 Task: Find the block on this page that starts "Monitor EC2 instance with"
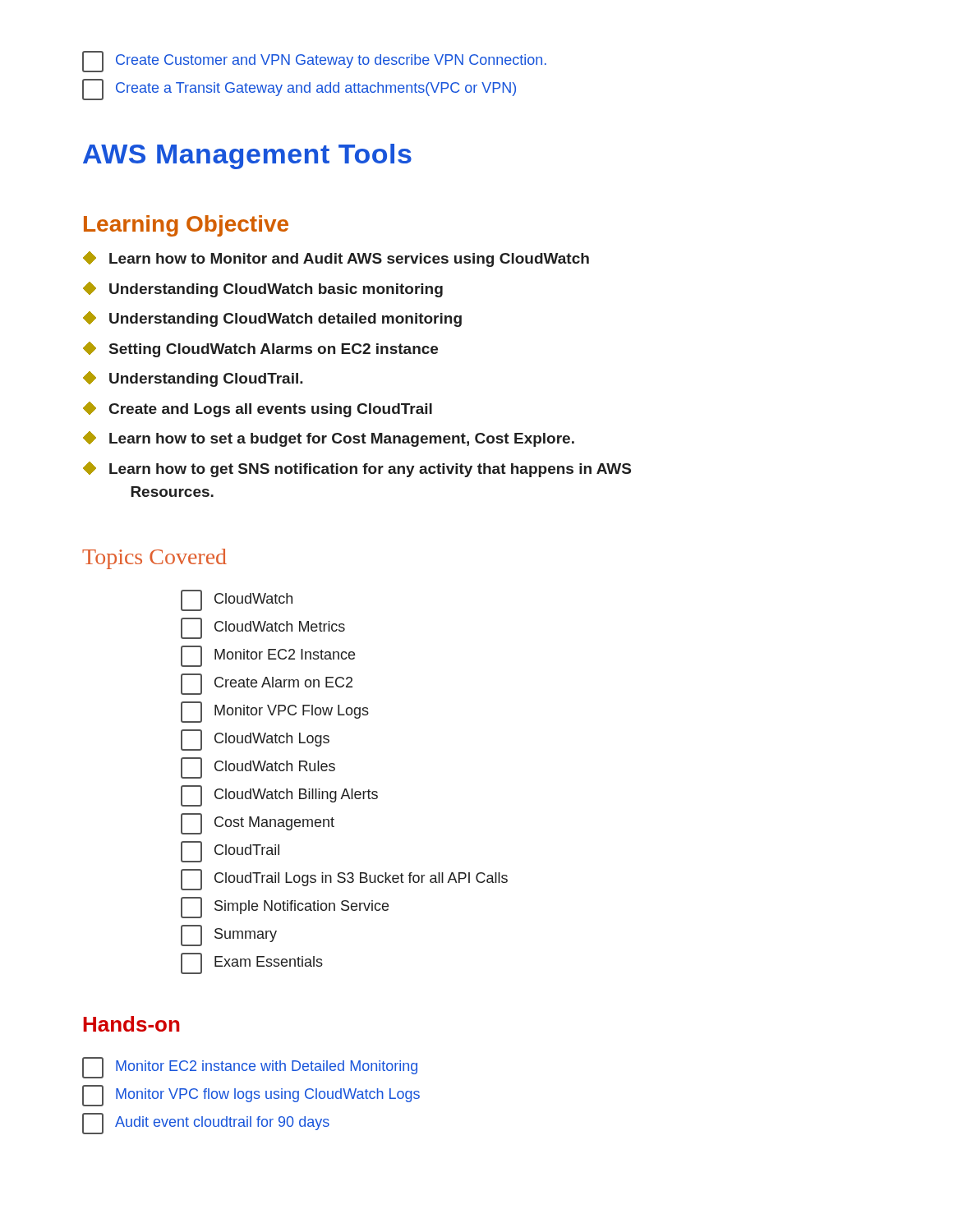250,1068
